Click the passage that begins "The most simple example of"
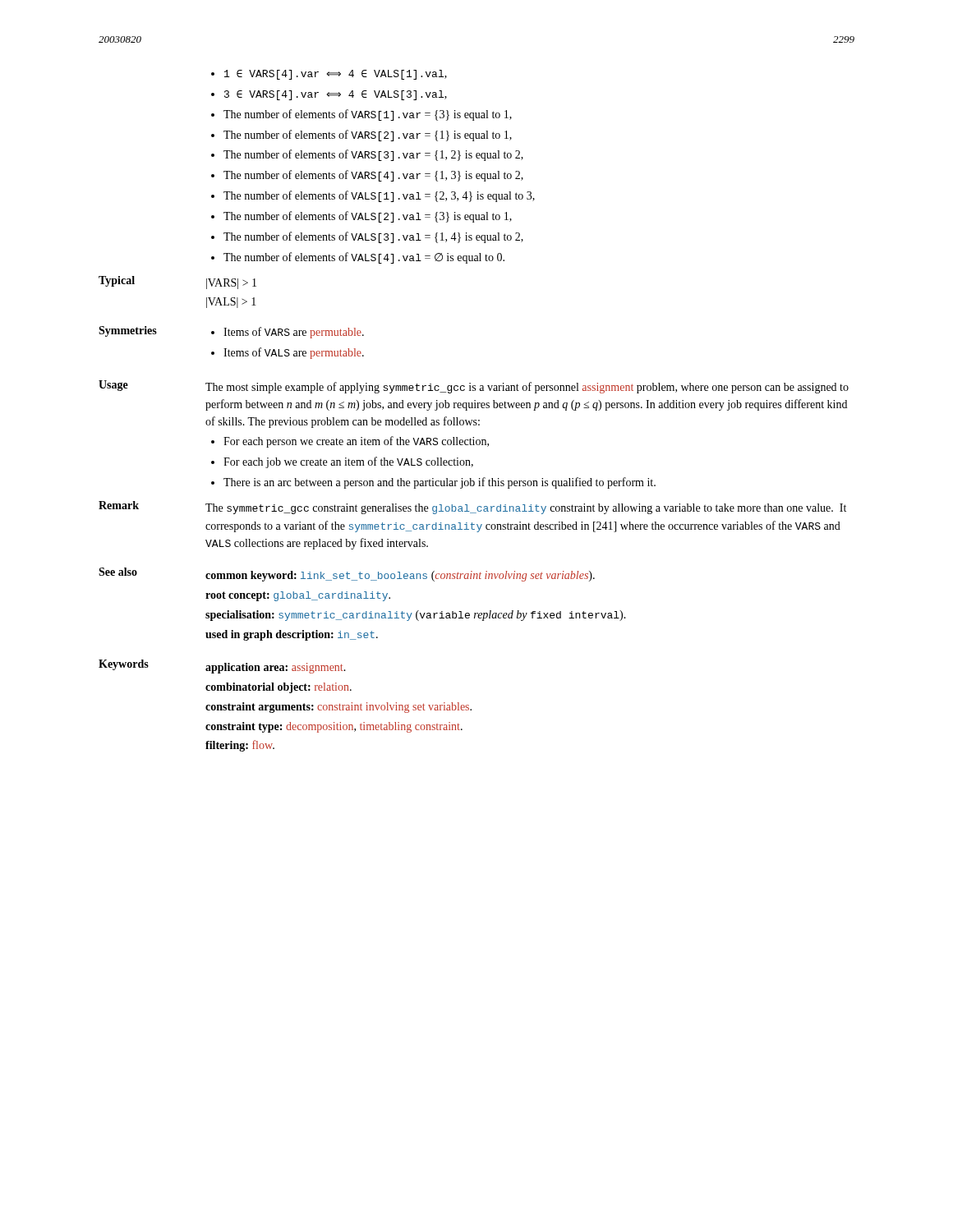The height and width of the screenshot is (1232, 953). coord(530,405)
